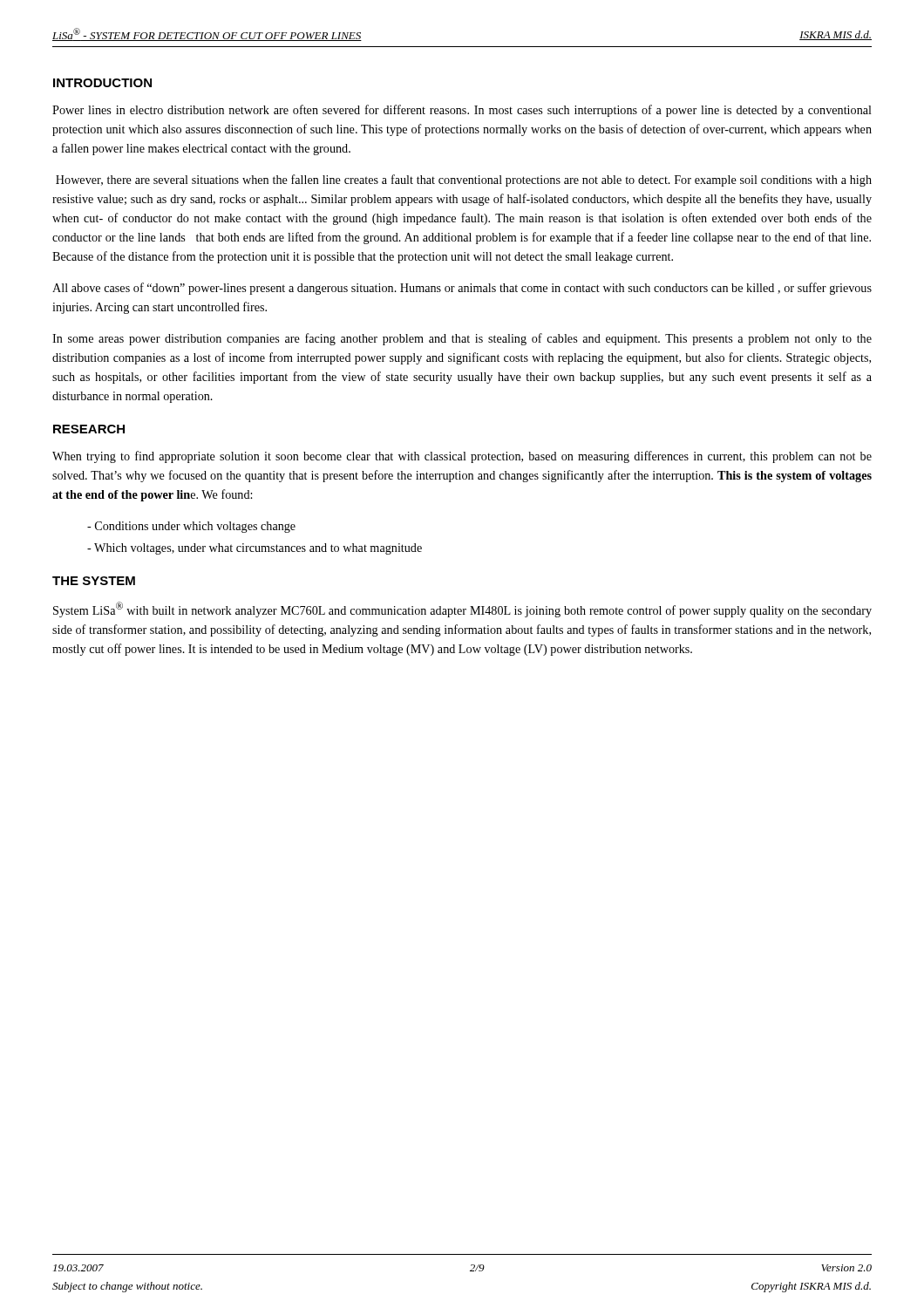This screenshot has height=1308, width=924.
Task: Locate the block of text that opens with "In some areas"
Action: click(462, 367)
